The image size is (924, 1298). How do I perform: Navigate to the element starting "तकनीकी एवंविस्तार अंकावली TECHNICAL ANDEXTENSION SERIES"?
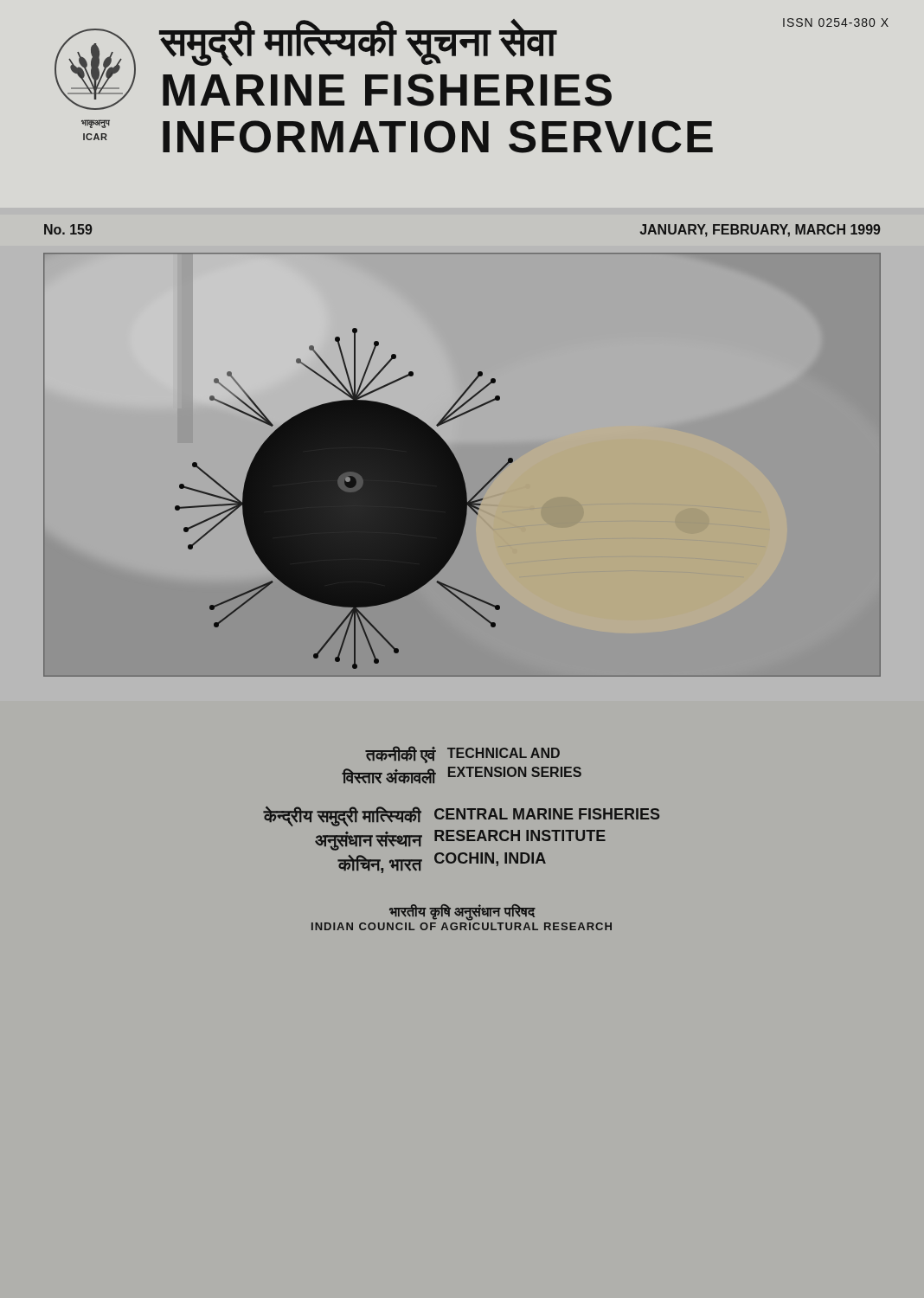462,766
